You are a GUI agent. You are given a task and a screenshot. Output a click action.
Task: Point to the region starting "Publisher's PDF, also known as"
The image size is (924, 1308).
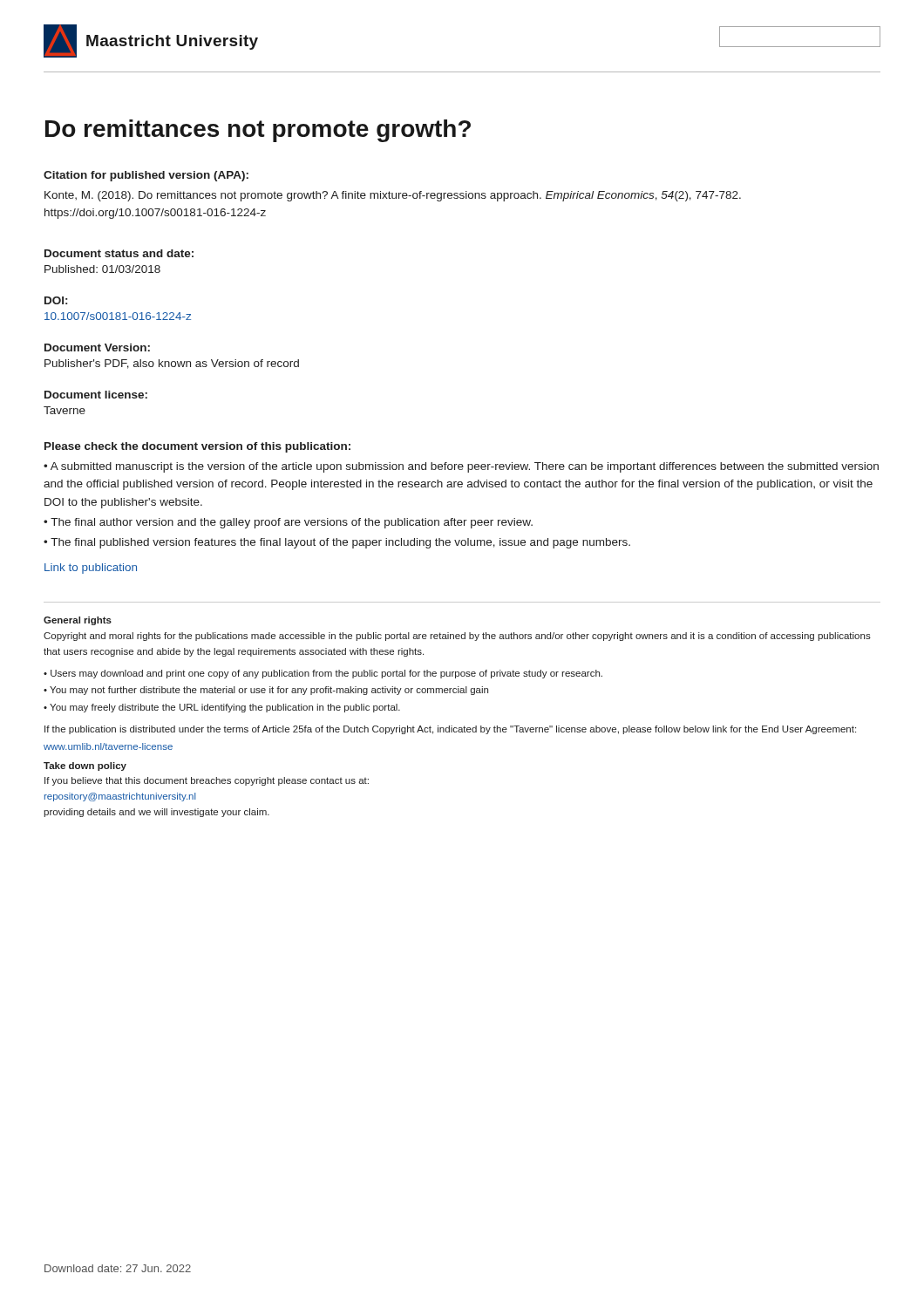(172, 363)
